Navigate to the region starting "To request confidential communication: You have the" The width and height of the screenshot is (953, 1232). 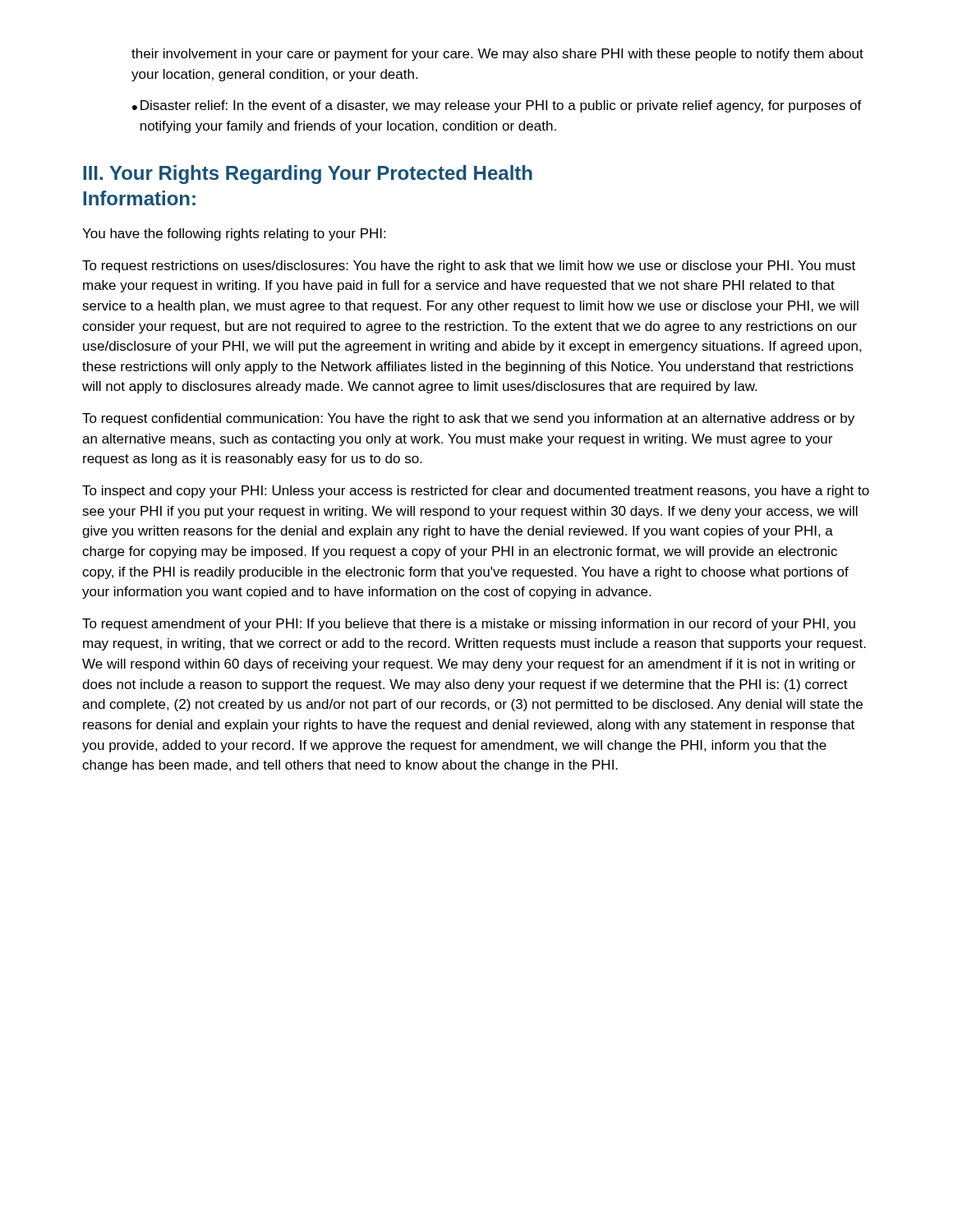point(468,439)
